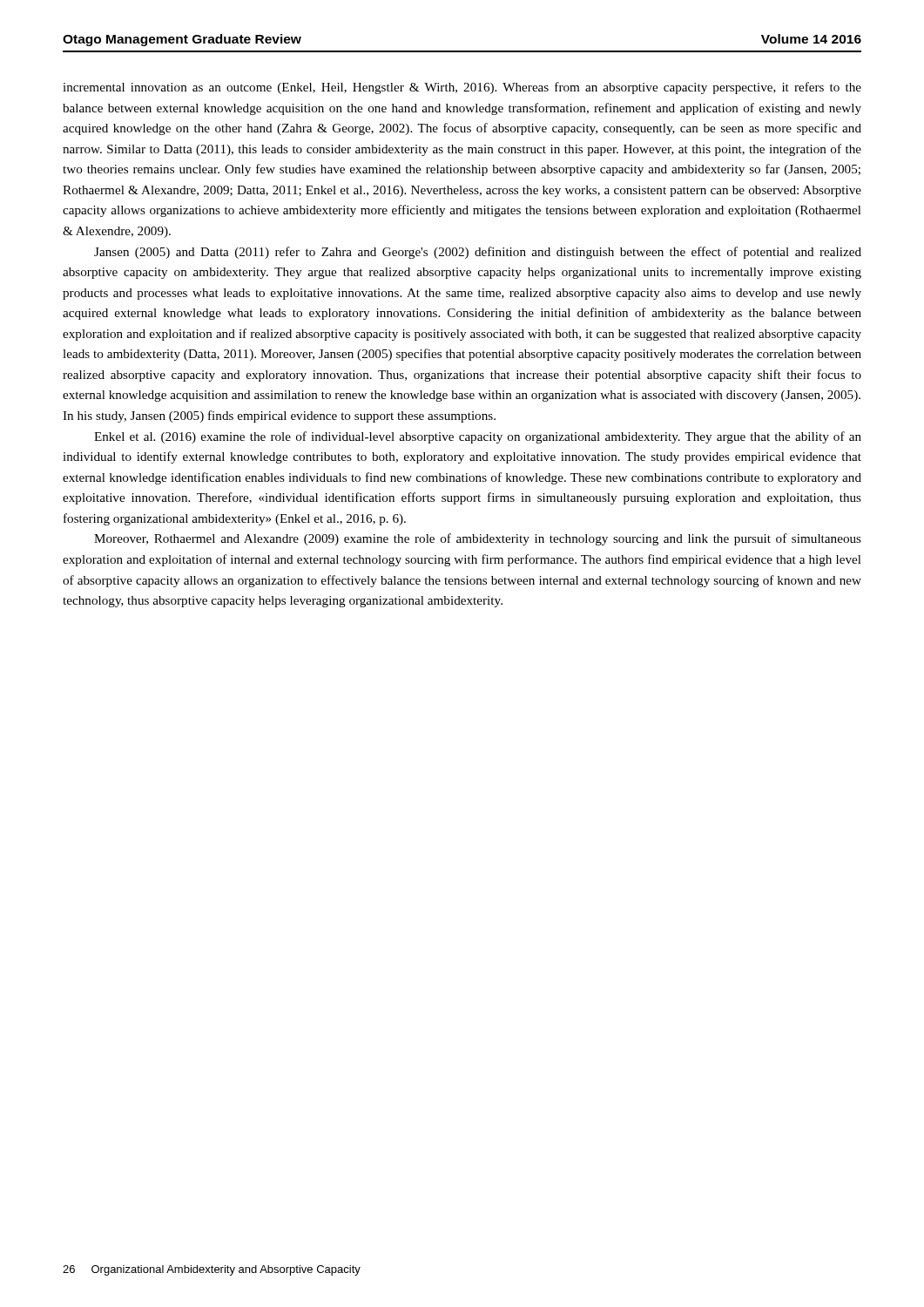The width and height of the screenshot is (924, 1307).
Task: Locate the text block with the text "Moreover, Rothaermel and Alexandre (2009) examine the role"
Action: coord(462,569)
